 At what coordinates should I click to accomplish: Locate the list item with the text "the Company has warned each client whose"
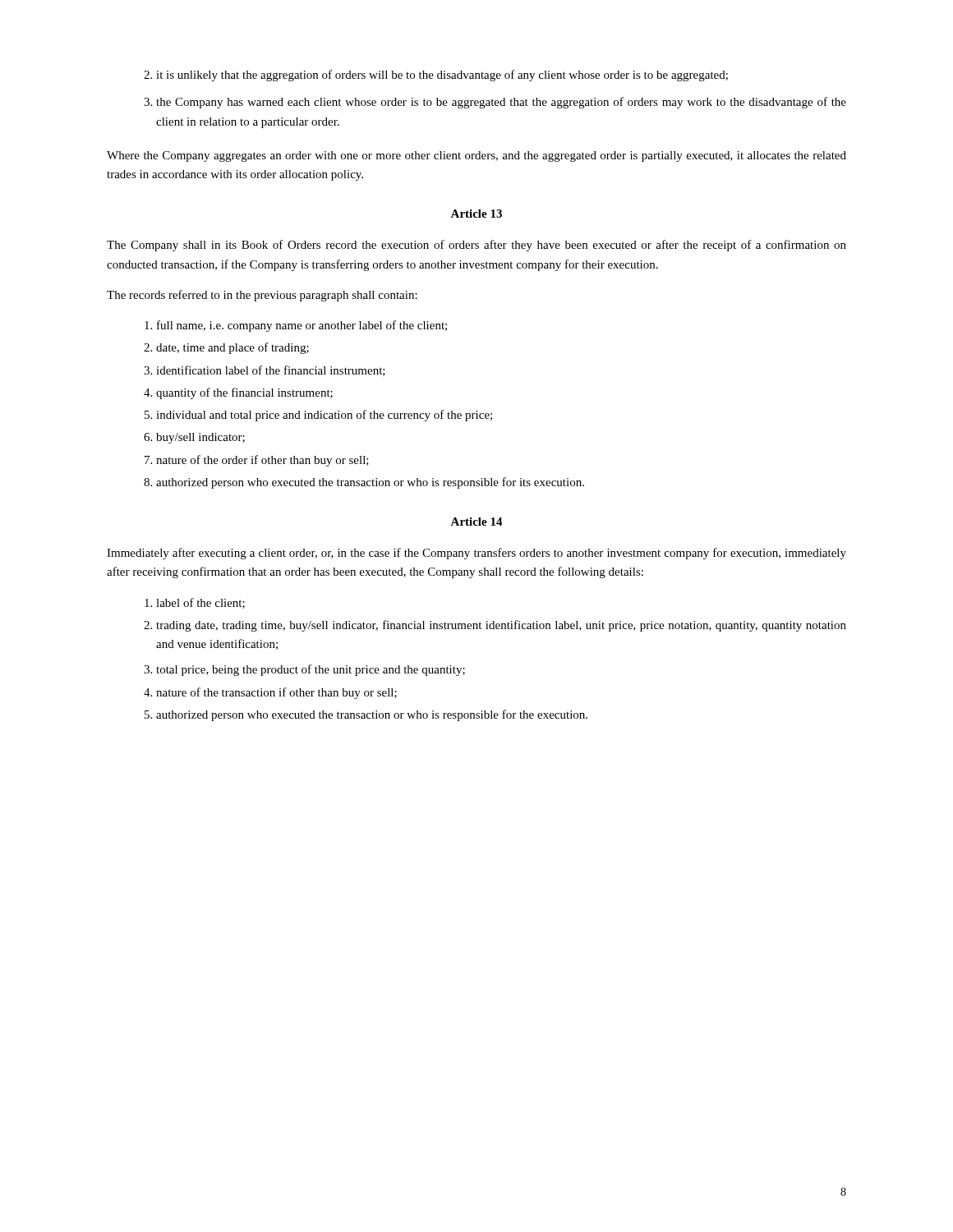coord(501,112)
